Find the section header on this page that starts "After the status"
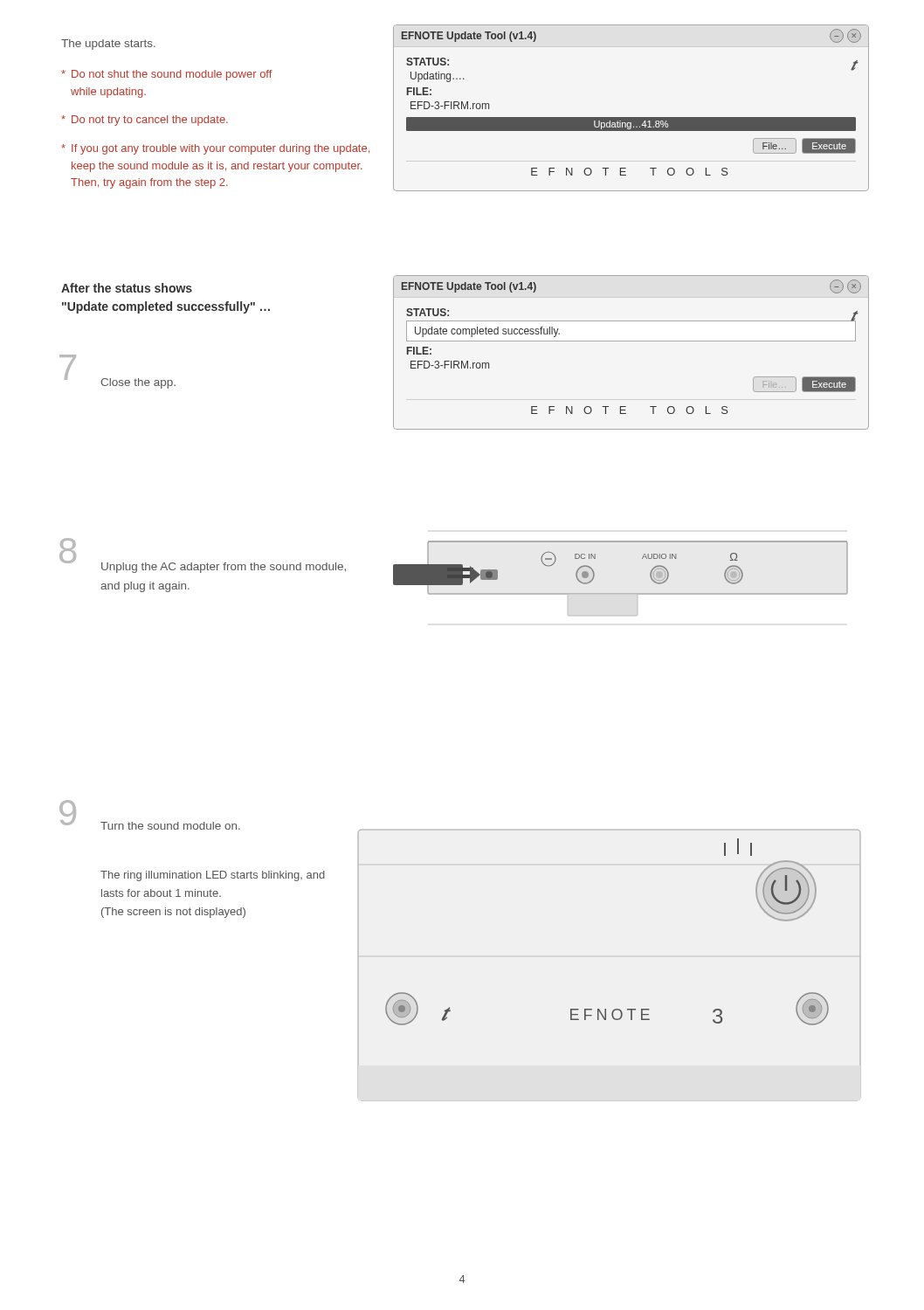The image size is (924, 1310). [166, 297]
